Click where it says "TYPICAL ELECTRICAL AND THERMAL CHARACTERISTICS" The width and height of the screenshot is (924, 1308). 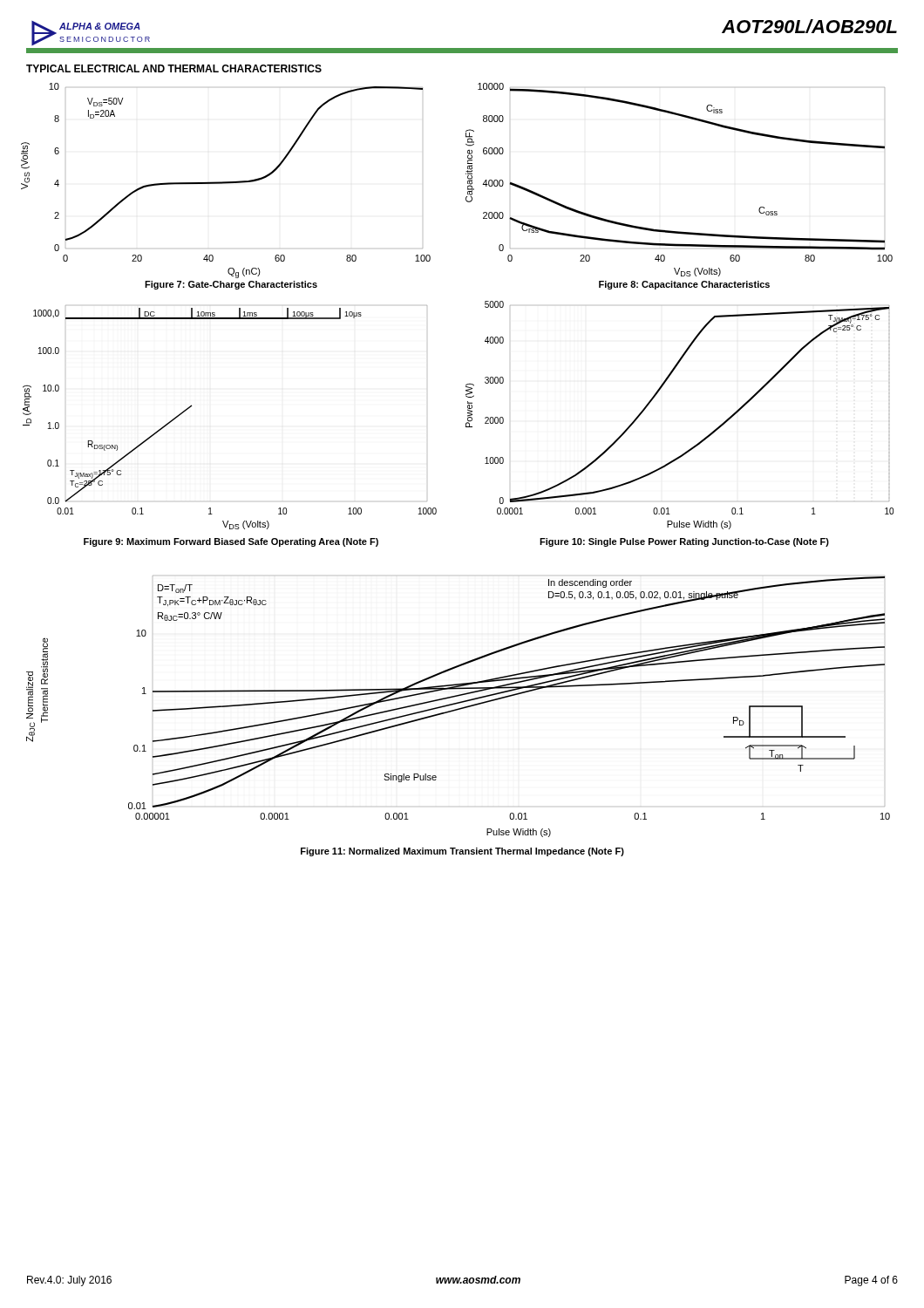tap(174, 69)
